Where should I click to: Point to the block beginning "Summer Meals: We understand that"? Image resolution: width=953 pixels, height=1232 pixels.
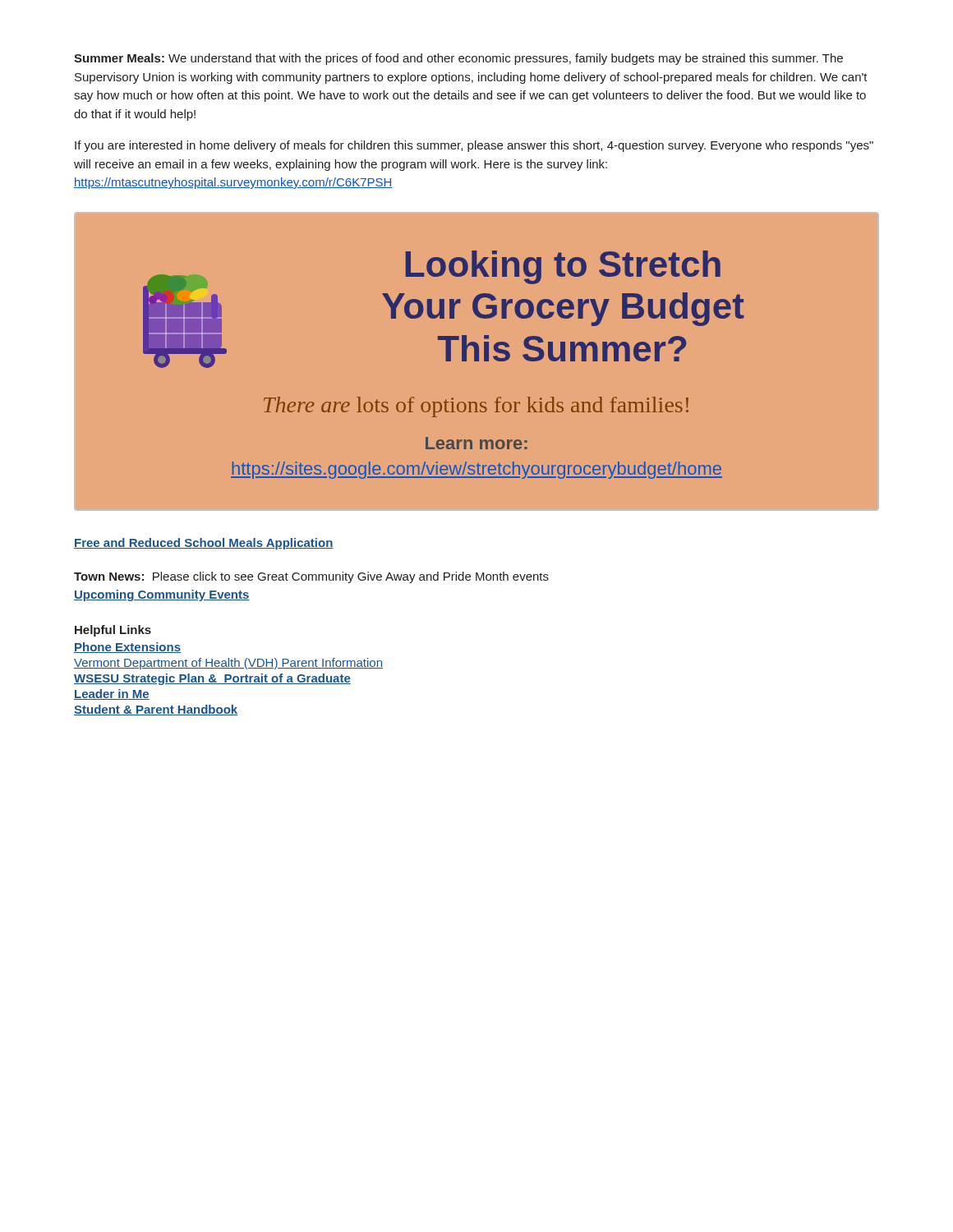click(x=476, y=86)
